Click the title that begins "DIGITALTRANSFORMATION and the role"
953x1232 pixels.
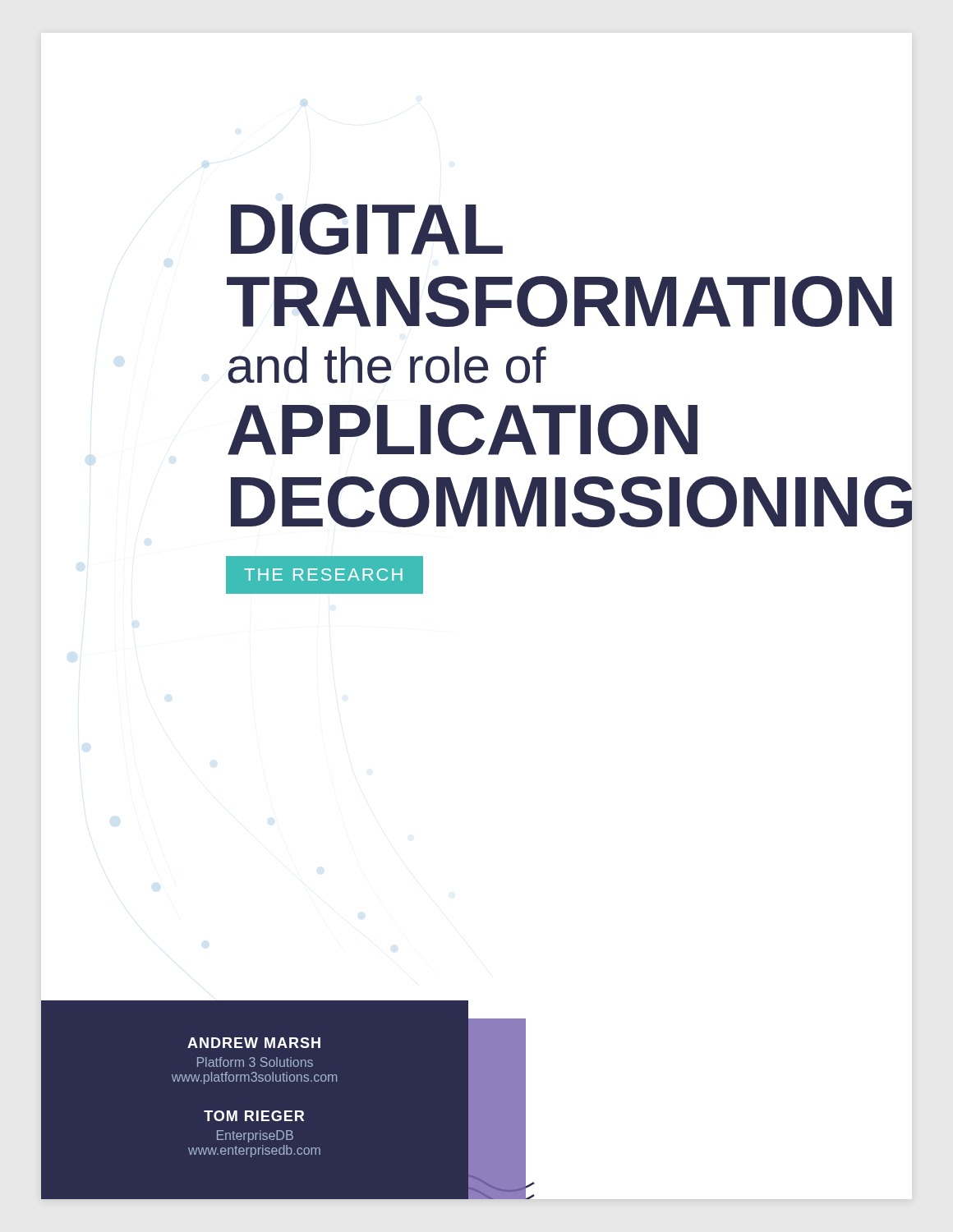[x=522, y=394]
